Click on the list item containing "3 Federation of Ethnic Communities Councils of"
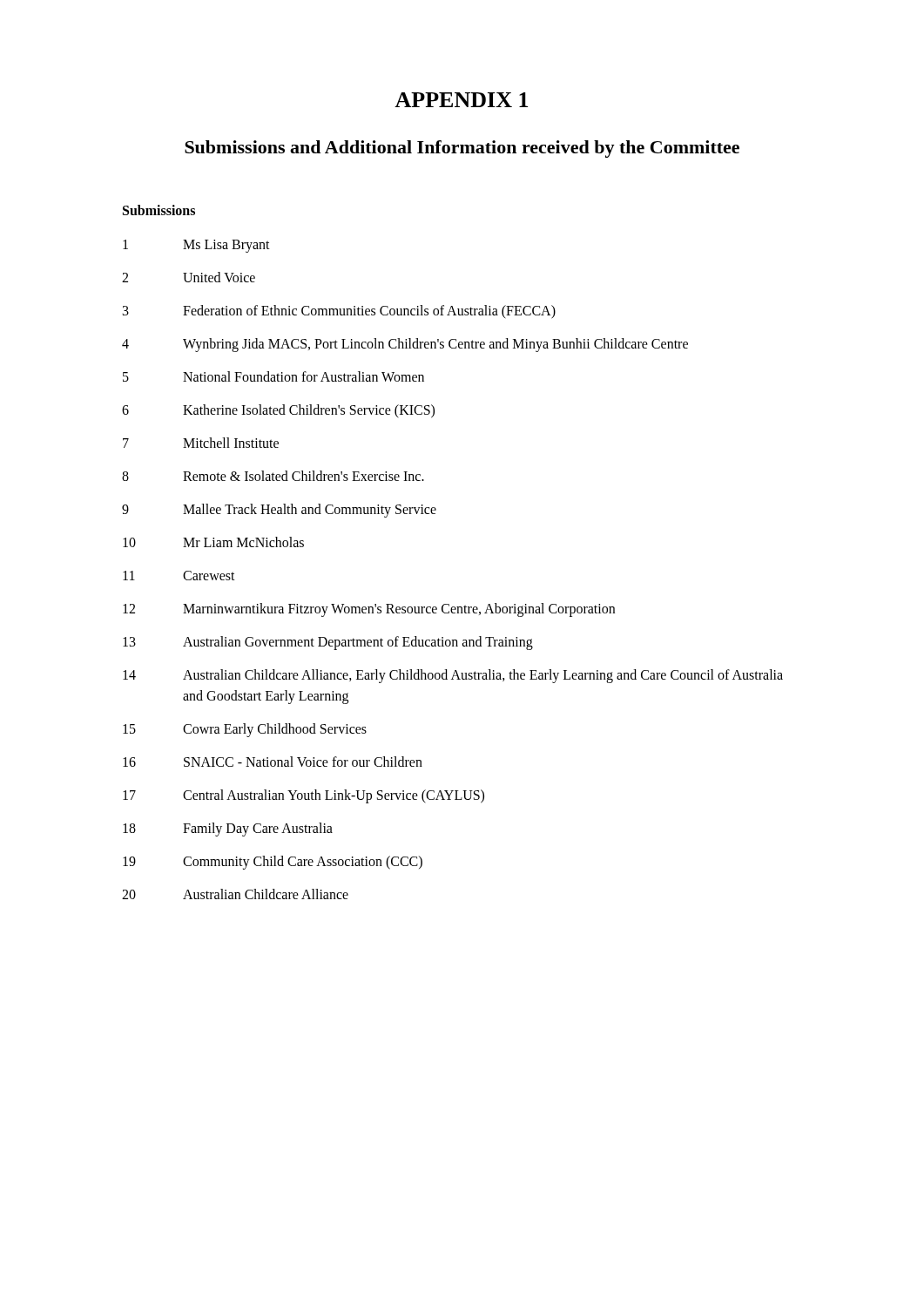 (x=462, y=311)
